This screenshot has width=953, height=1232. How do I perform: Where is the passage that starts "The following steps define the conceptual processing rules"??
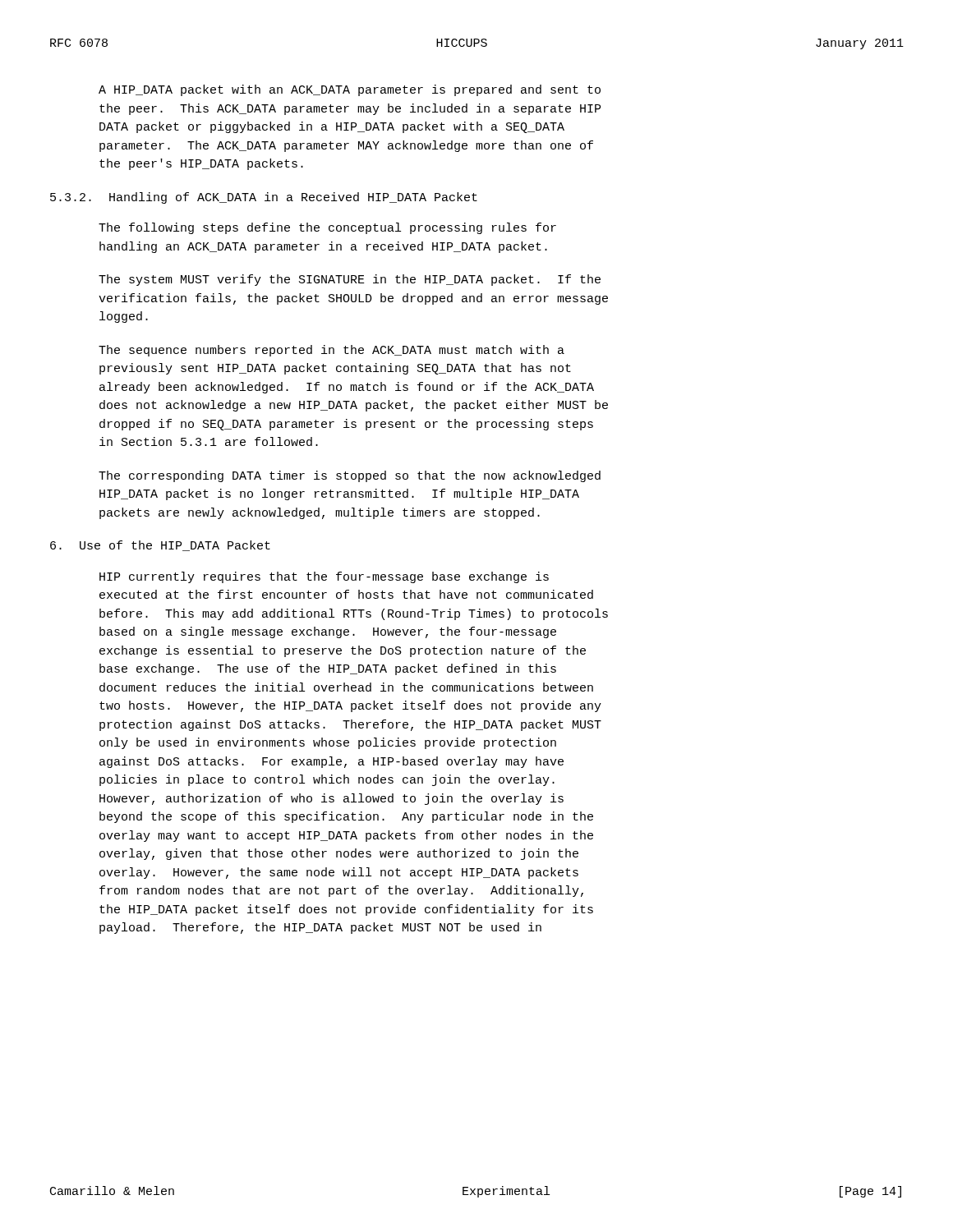click(x=328, y=238)
